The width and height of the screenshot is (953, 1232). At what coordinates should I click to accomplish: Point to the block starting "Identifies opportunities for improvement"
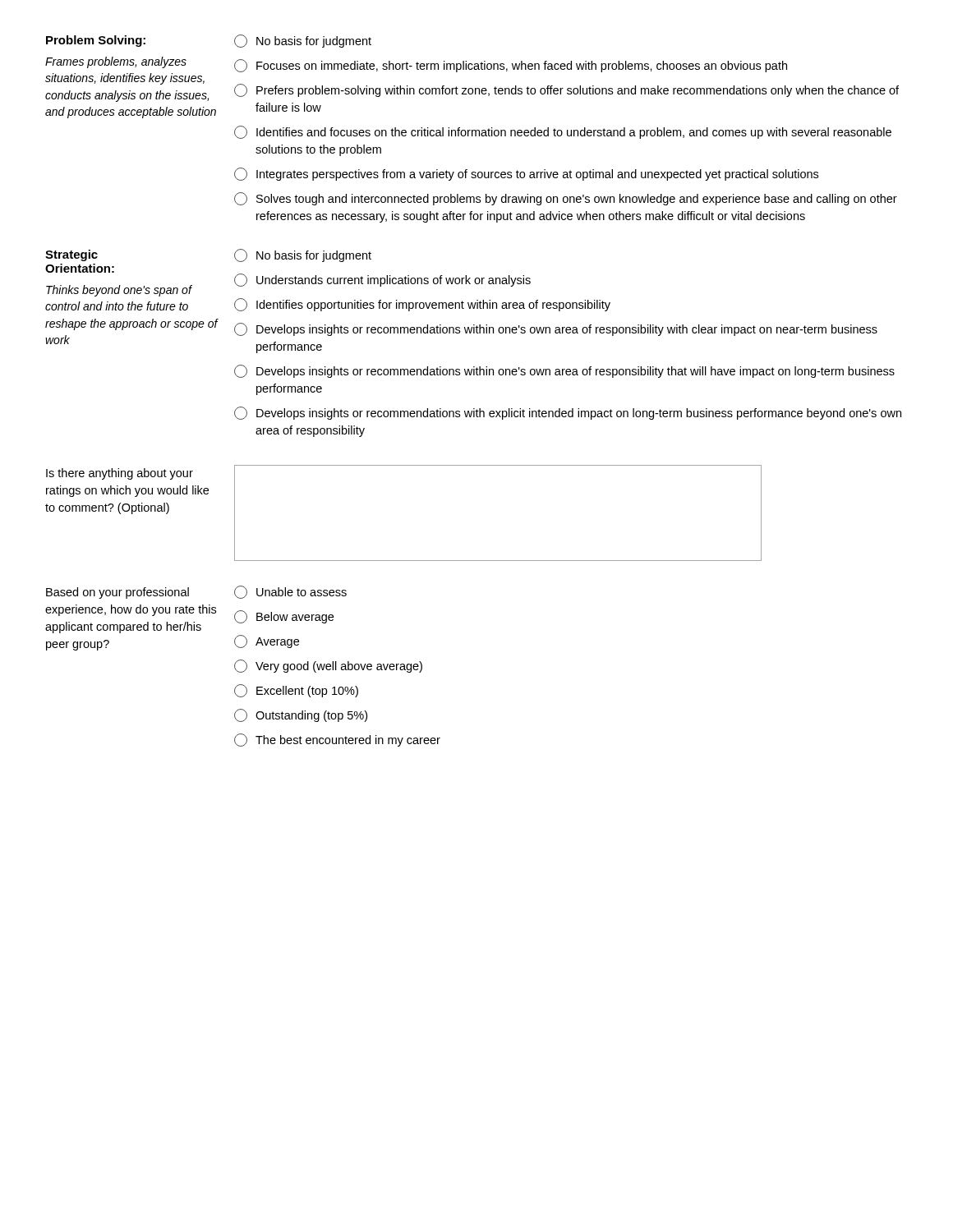571,305
